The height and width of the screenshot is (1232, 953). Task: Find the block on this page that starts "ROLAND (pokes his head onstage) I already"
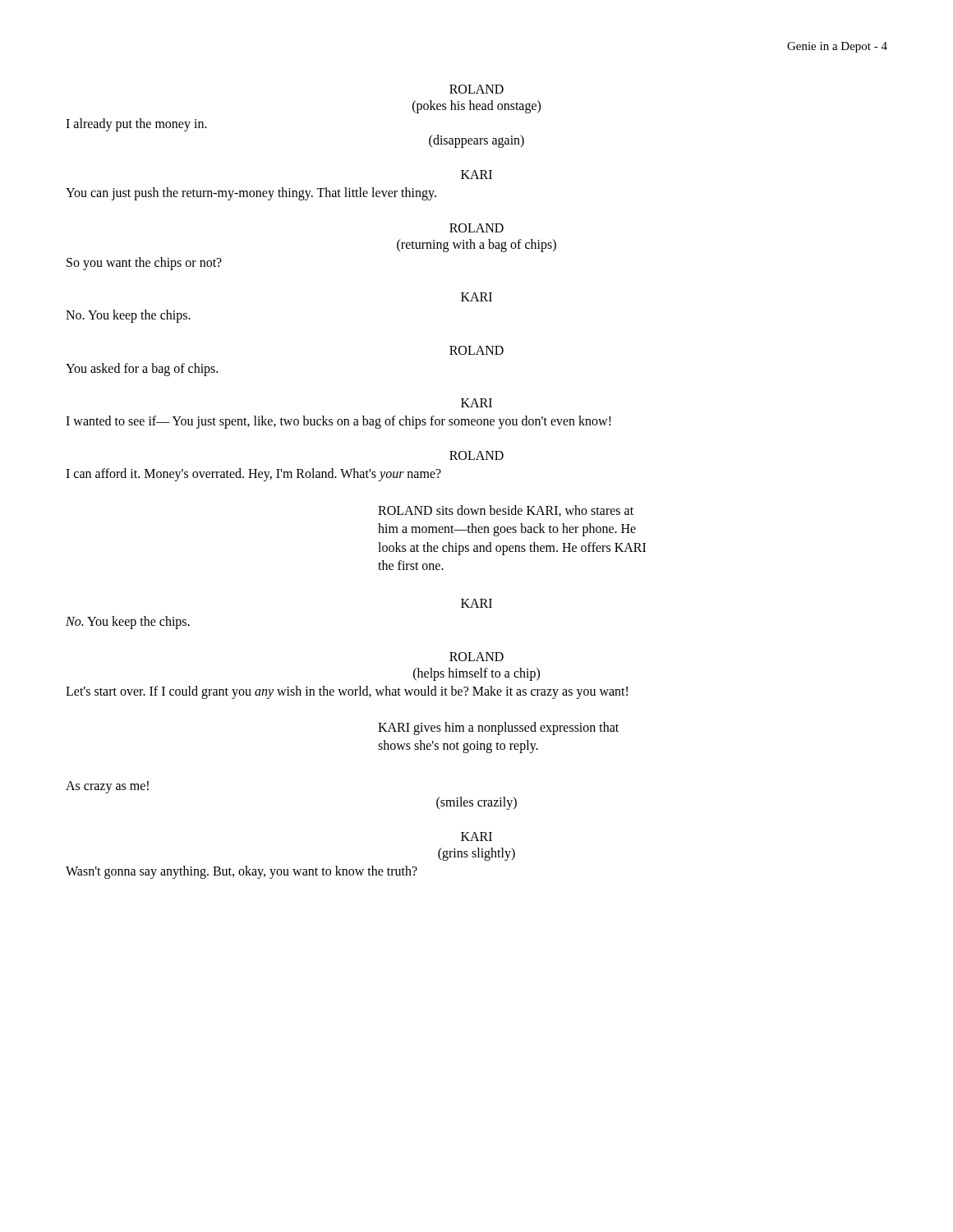coord(476,115)
